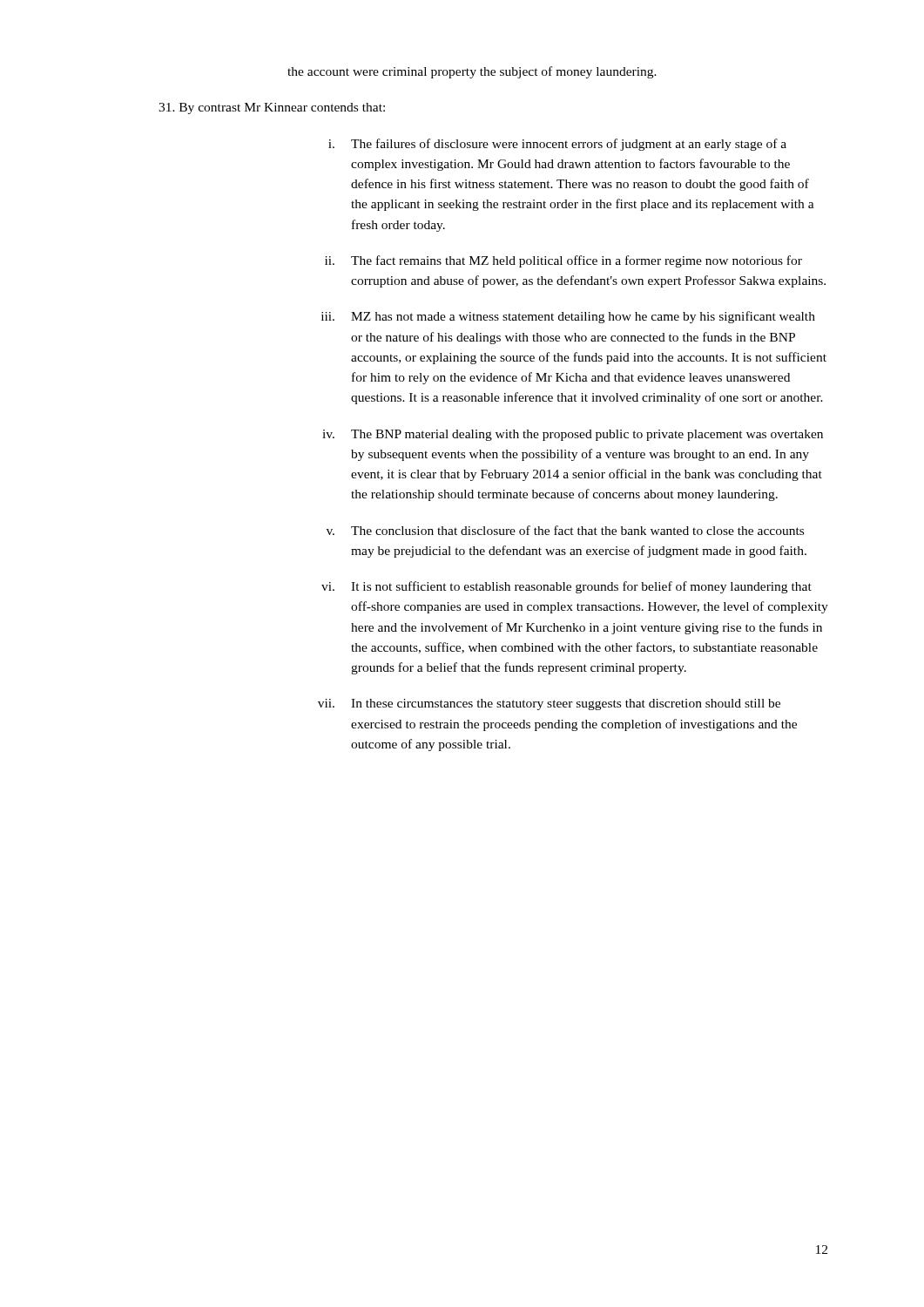Find the block on this page that starts "v. The conclusion that disclosure"
Viewport: 924px width, 1307px height.
point(558,540)
